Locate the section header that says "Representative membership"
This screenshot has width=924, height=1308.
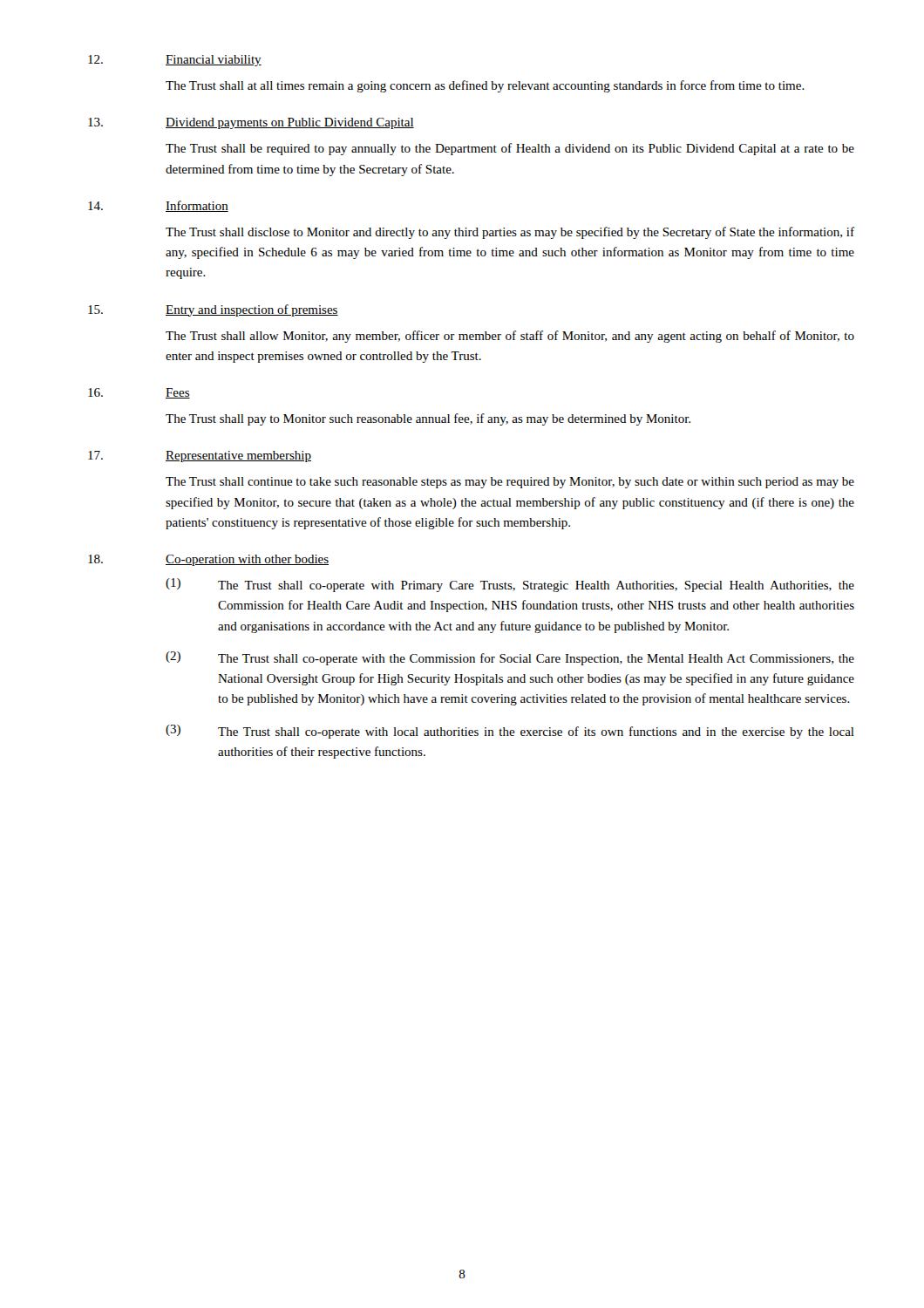pos(238,455)
